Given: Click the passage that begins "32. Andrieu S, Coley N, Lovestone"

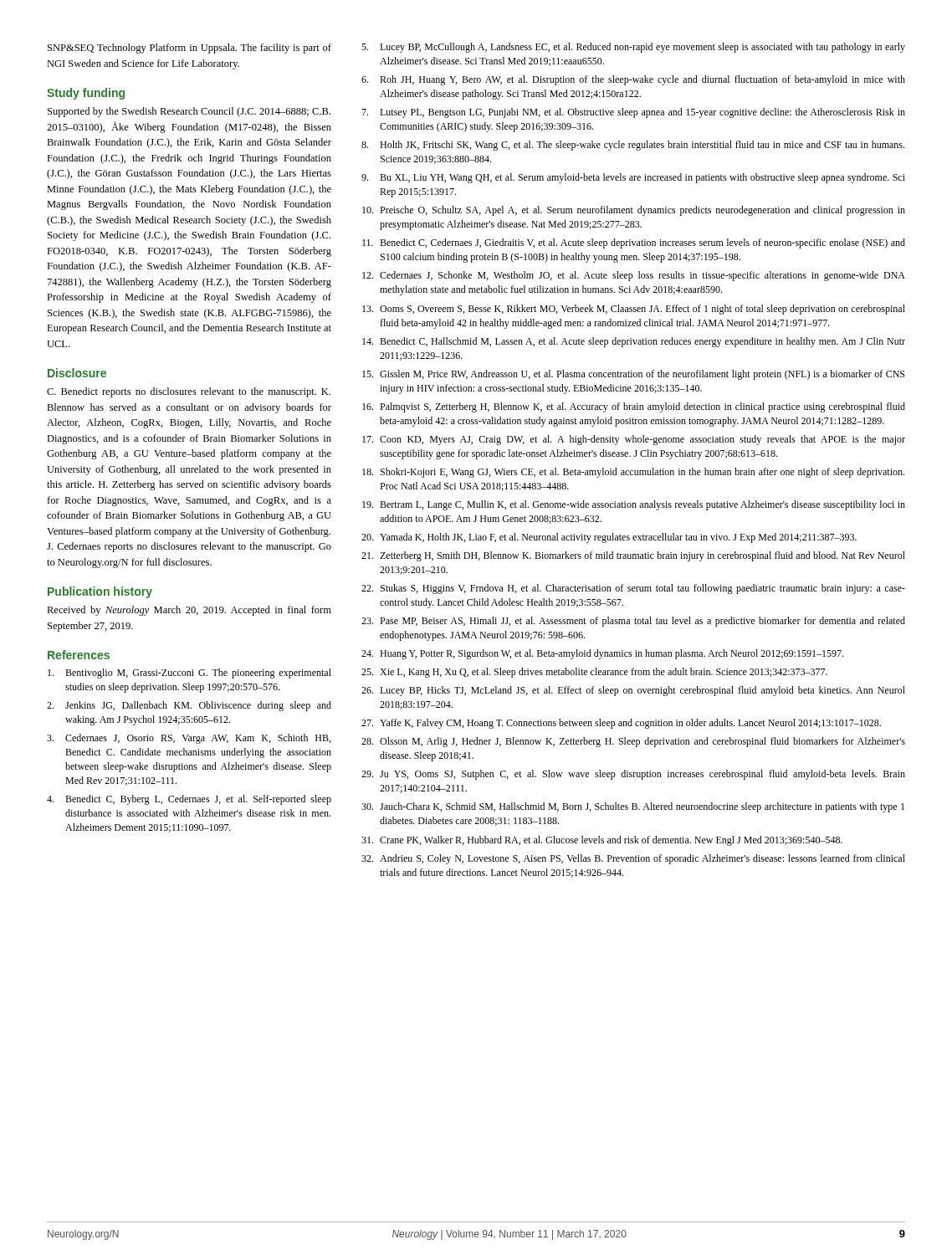Looking at the screenshot, I should 633,866.
